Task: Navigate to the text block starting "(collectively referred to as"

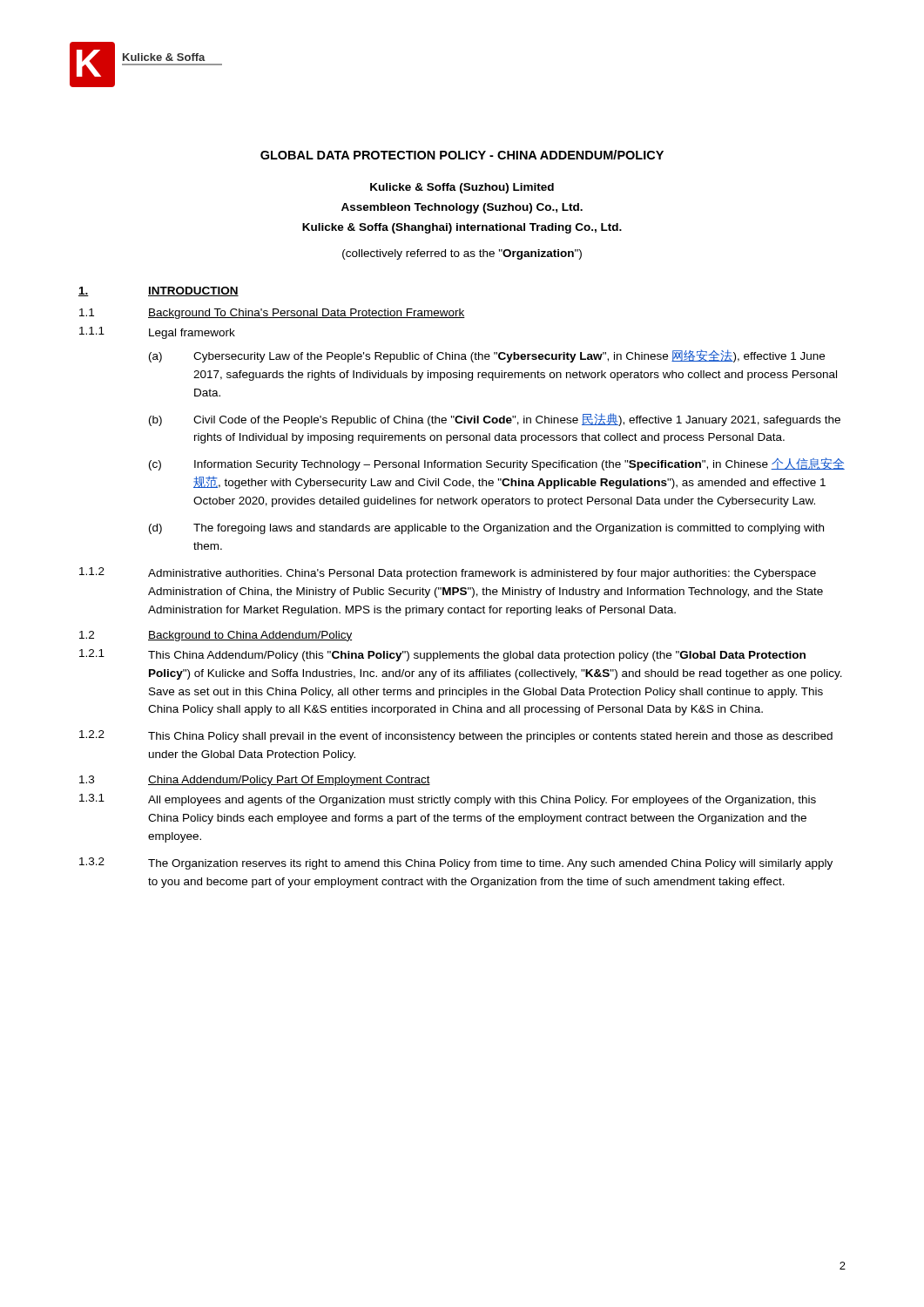Action: [x=462, y=253]
